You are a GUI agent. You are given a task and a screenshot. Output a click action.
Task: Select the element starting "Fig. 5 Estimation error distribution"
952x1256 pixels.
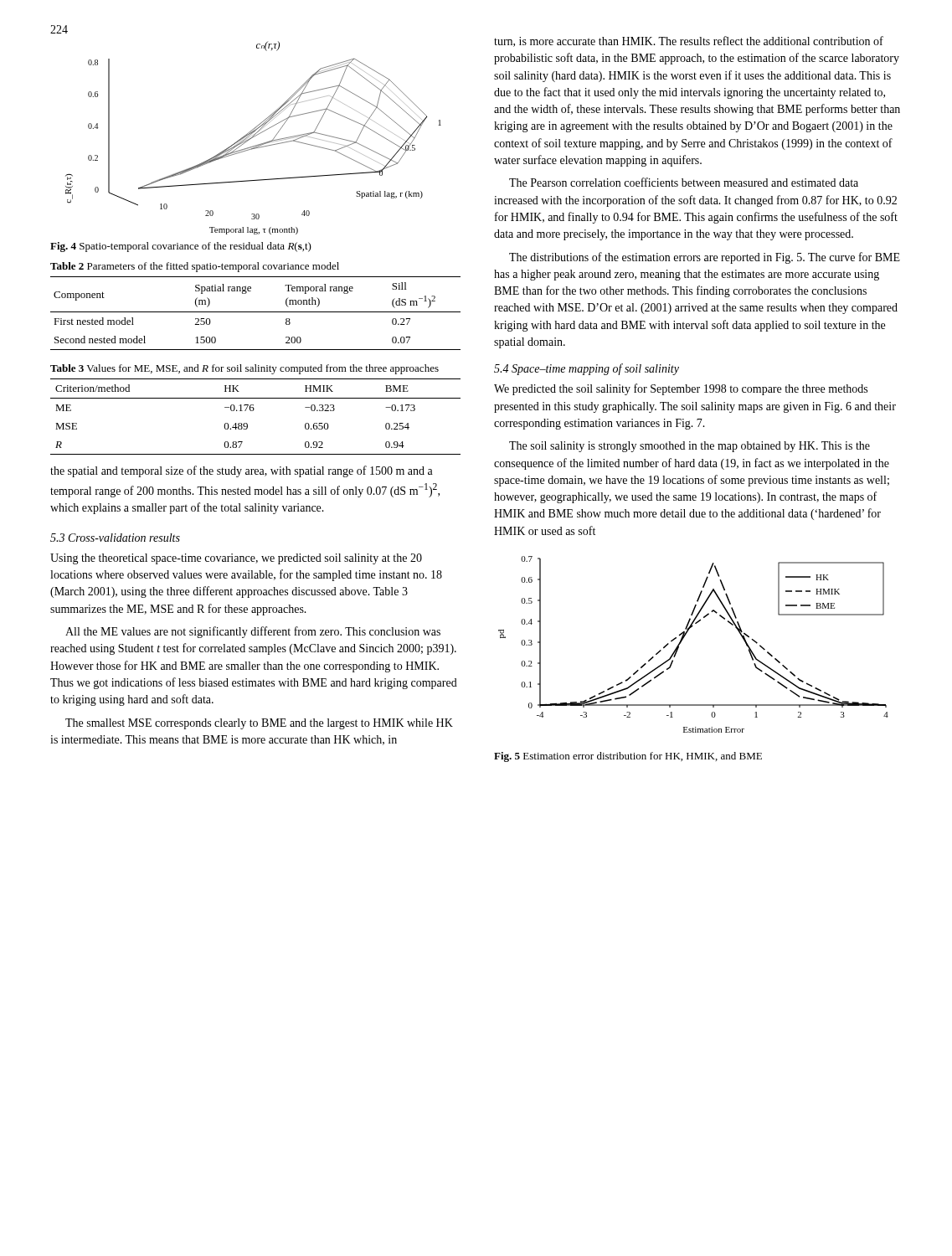[x=628, y=756]
